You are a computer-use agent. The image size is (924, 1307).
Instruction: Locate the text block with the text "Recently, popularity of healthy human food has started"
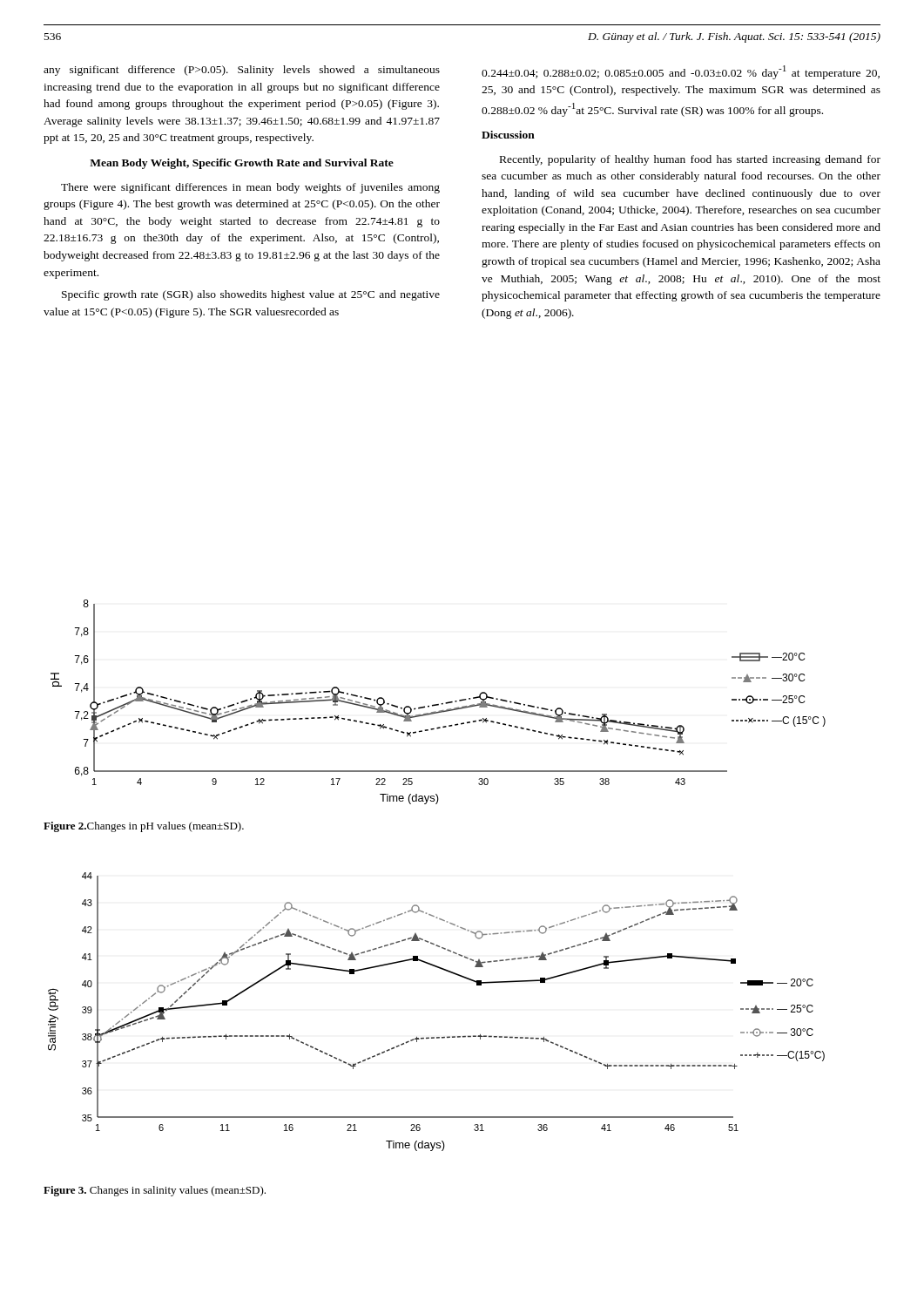[x=681, y=236]
